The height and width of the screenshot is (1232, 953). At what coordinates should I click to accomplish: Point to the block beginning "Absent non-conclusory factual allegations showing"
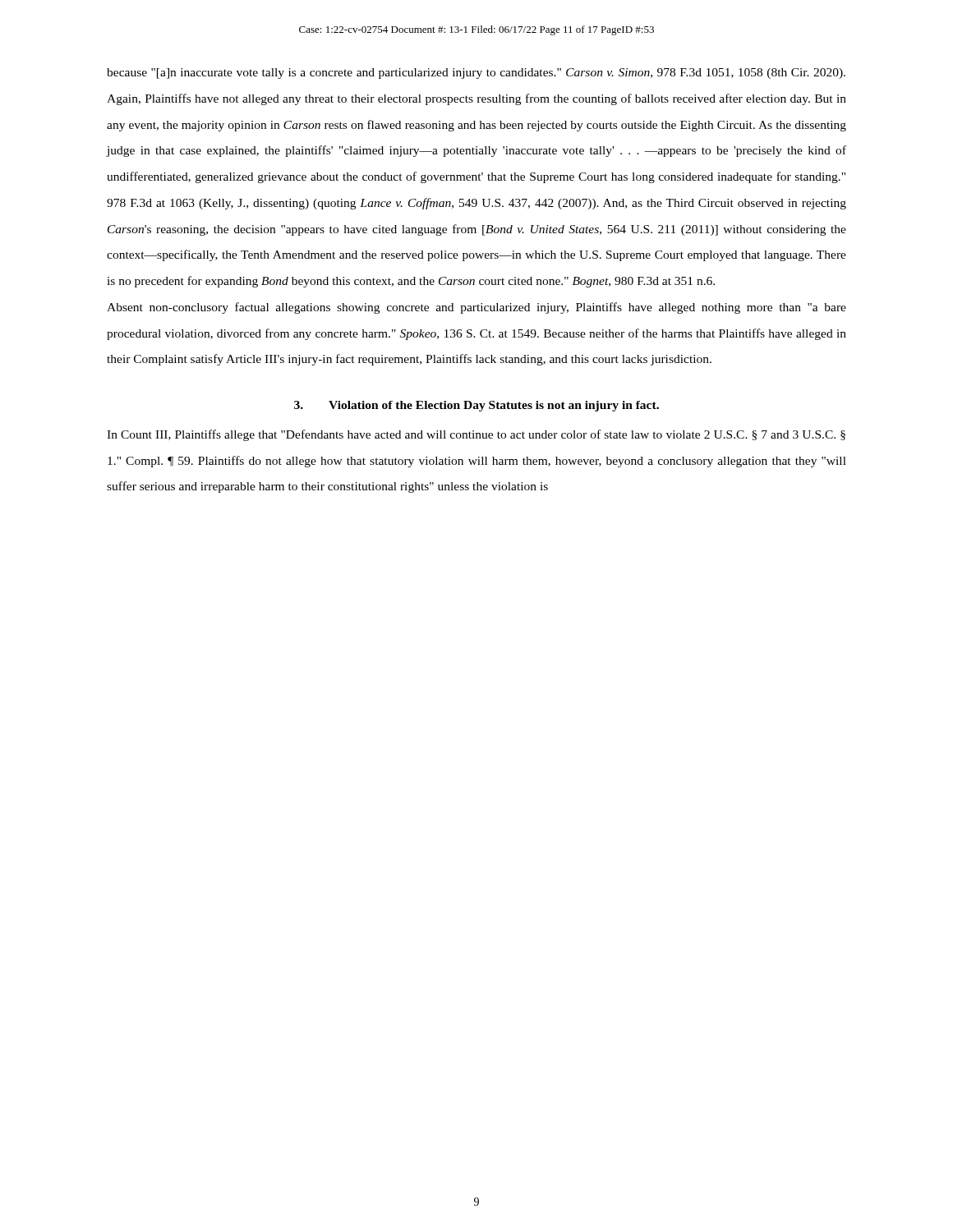click(476, 333)
